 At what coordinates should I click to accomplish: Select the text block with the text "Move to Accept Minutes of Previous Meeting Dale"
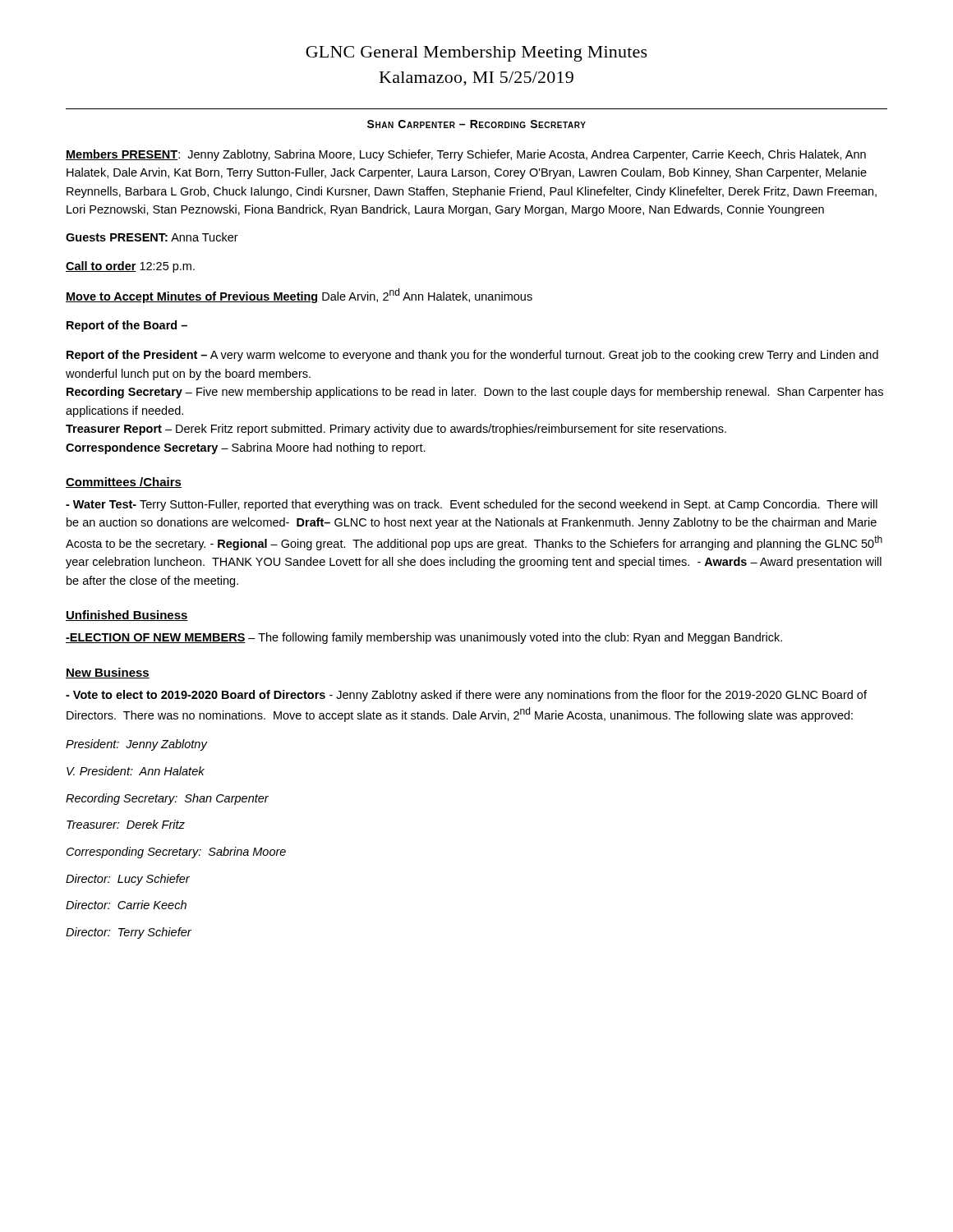(x=299, y=295)
